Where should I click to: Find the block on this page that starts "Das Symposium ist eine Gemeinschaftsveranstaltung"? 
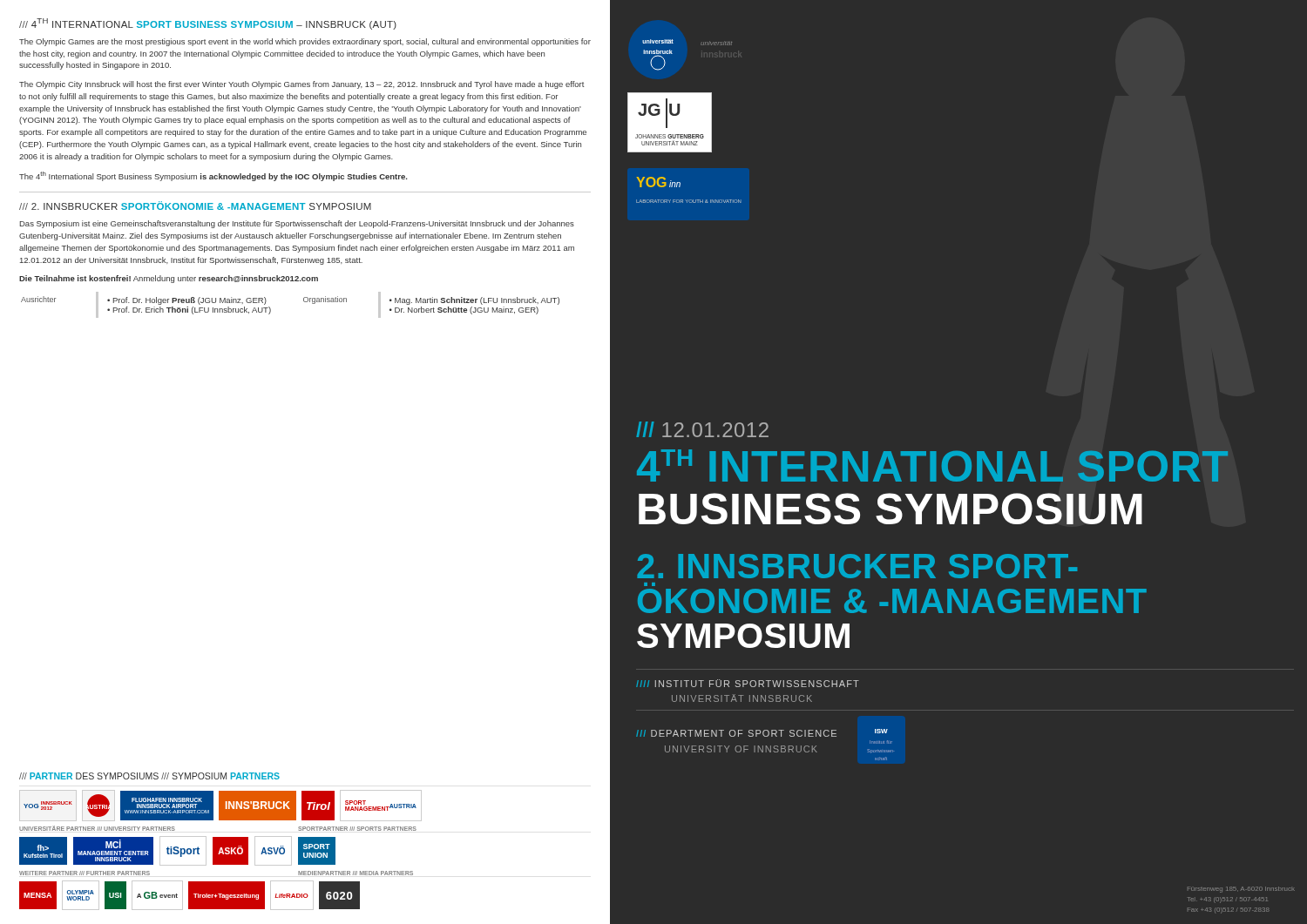(x=297, y=242)
